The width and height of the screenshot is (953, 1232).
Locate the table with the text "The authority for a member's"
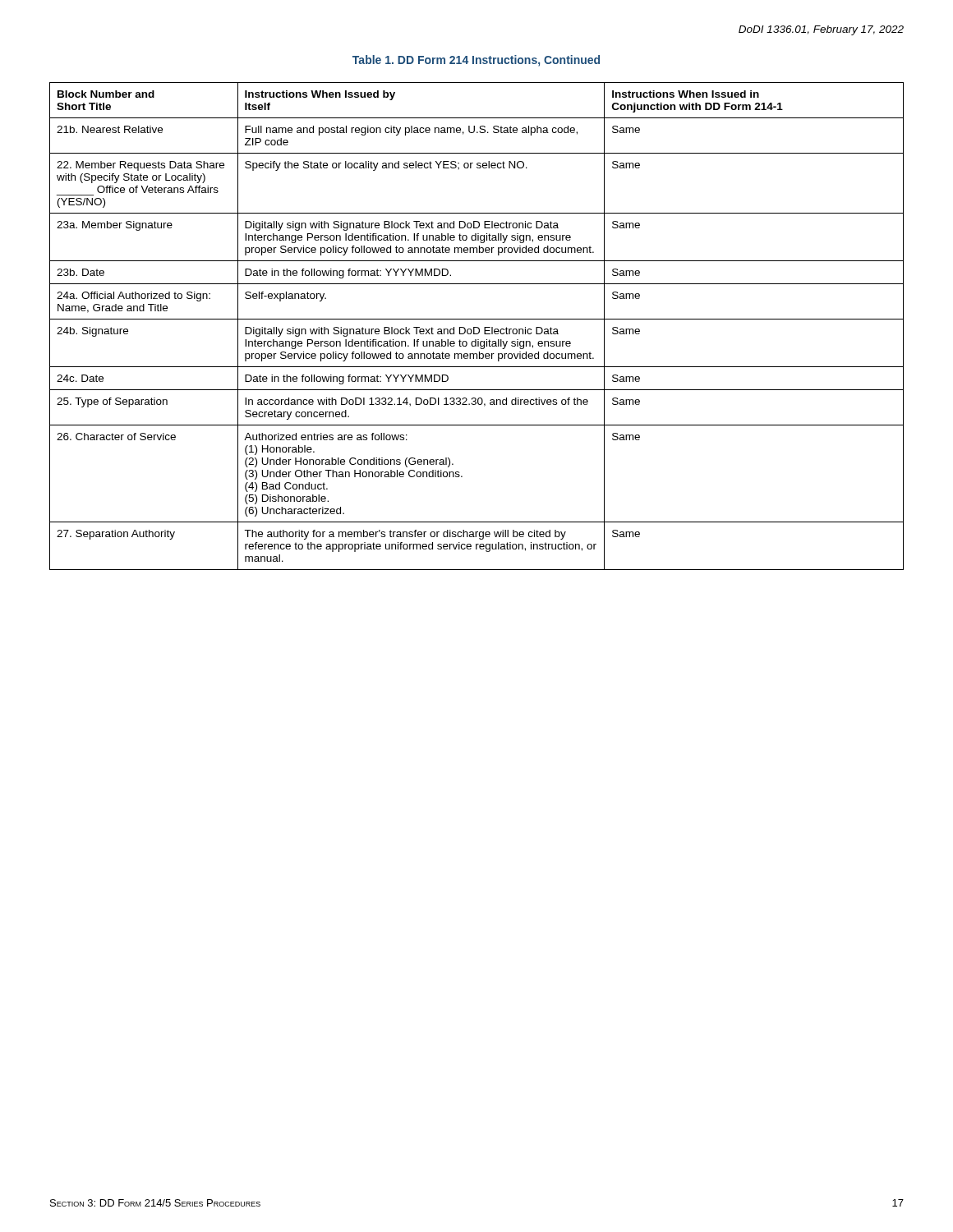pyautogui.click(x=476, y=326)
